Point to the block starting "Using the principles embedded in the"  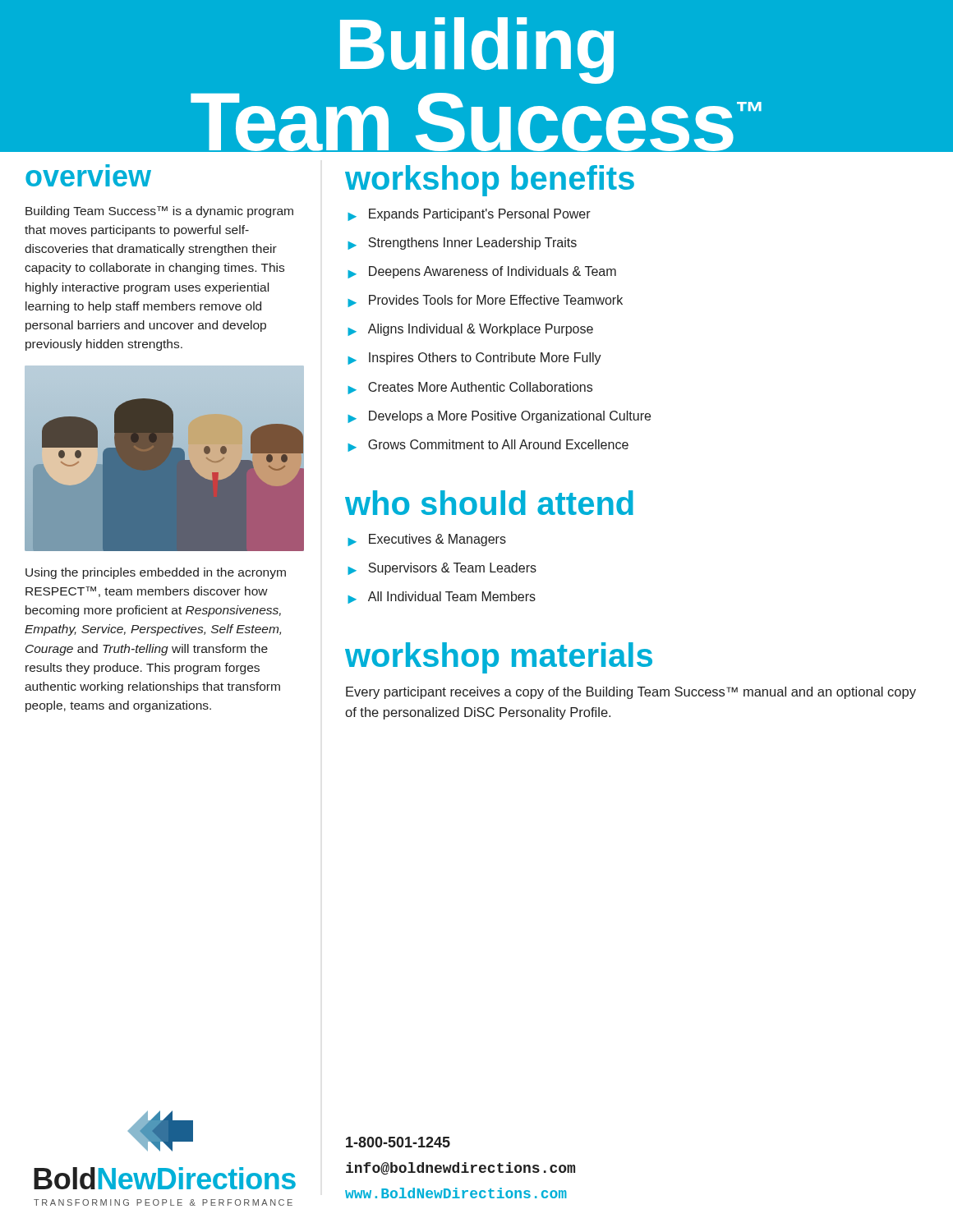[164, 639]
